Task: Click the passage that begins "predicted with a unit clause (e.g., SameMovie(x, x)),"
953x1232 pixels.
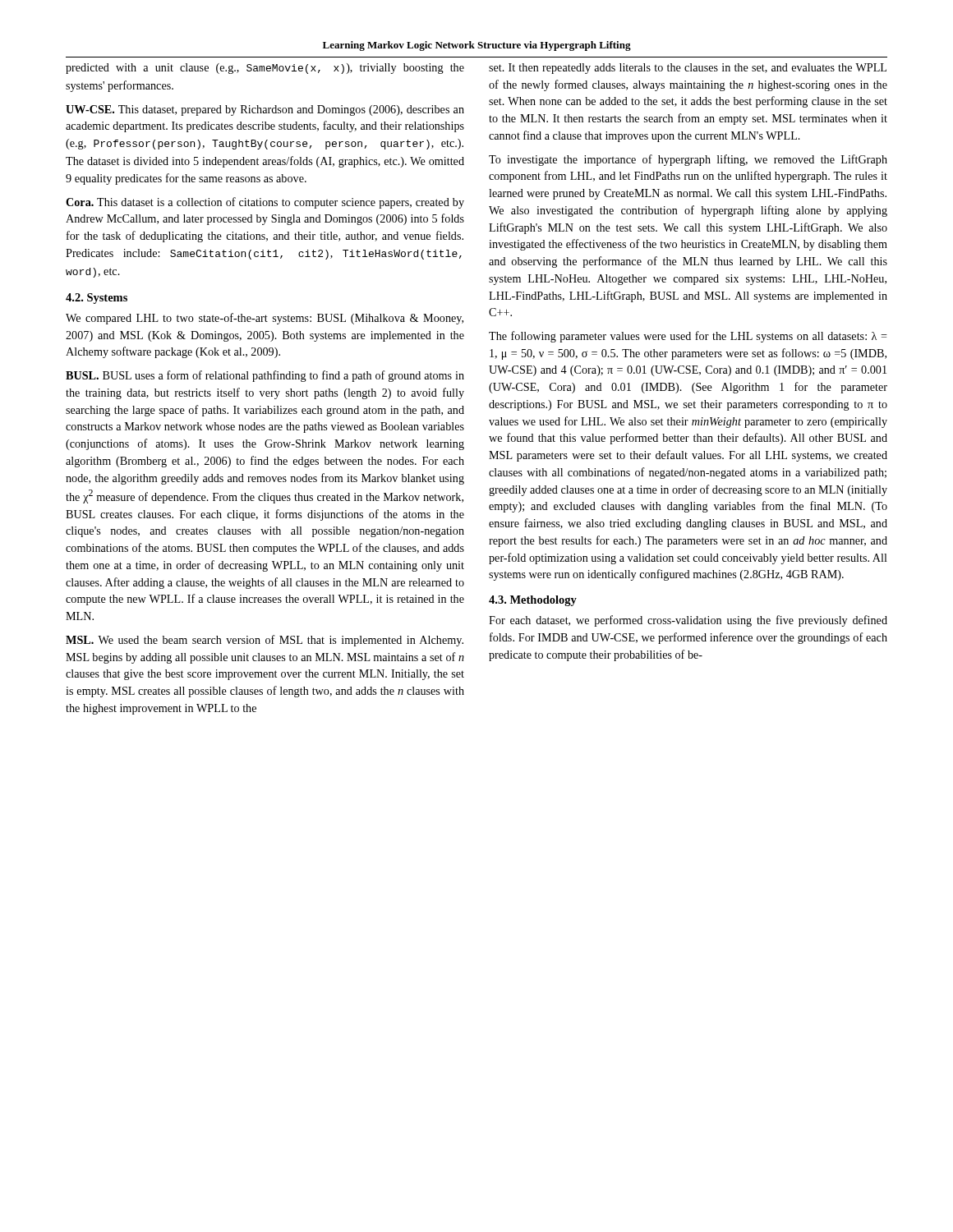Action: pyautogui.click(x=265, y=77)
